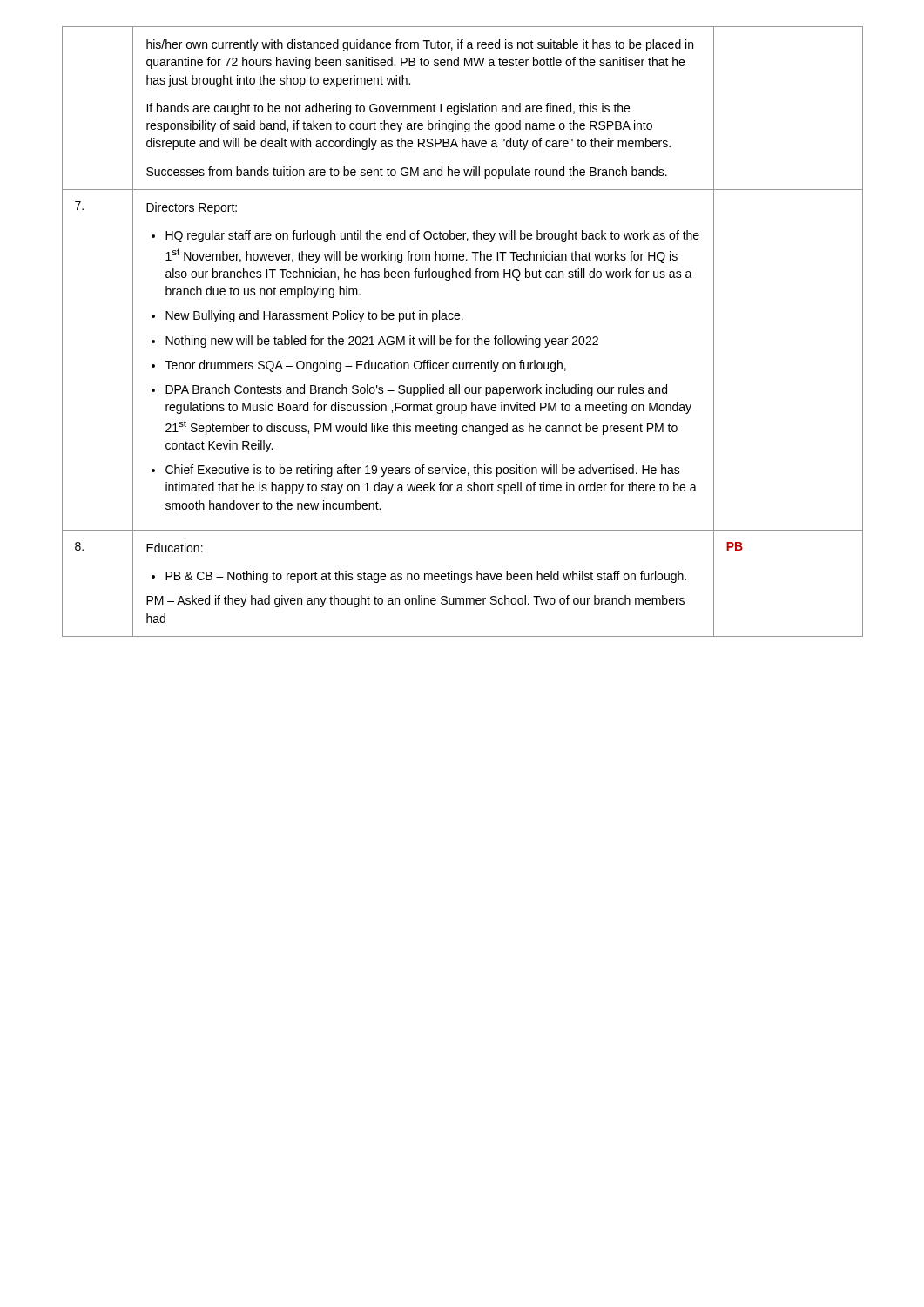The image size is (924, 1307).
Task: Click on the text block with the text "his/her own currently with distanced"
Action: pyautogui.click(x=423, y=108)
